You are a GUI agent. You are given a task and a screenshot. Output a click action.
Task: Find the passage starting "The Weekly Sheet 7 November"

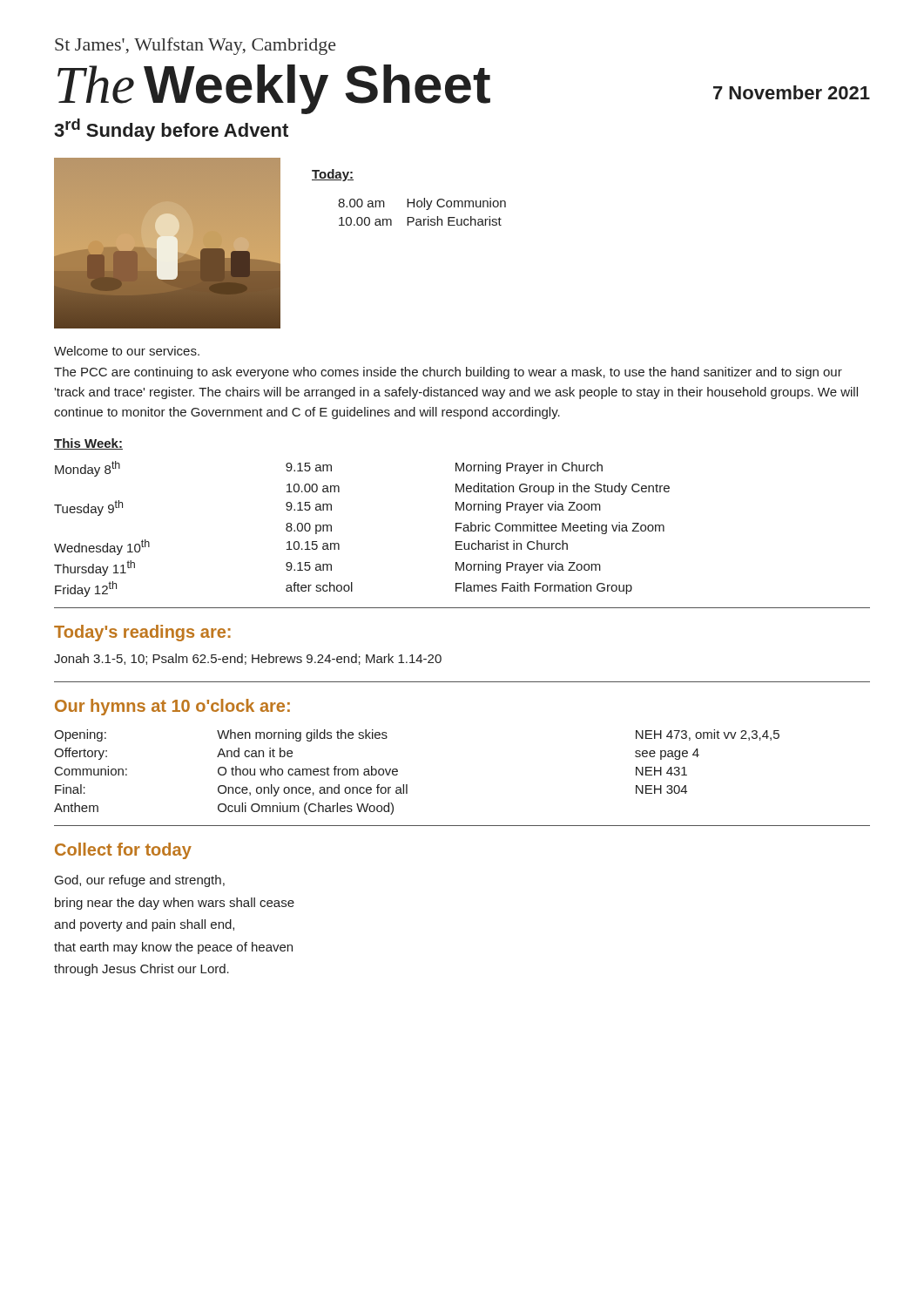(462, 84)
